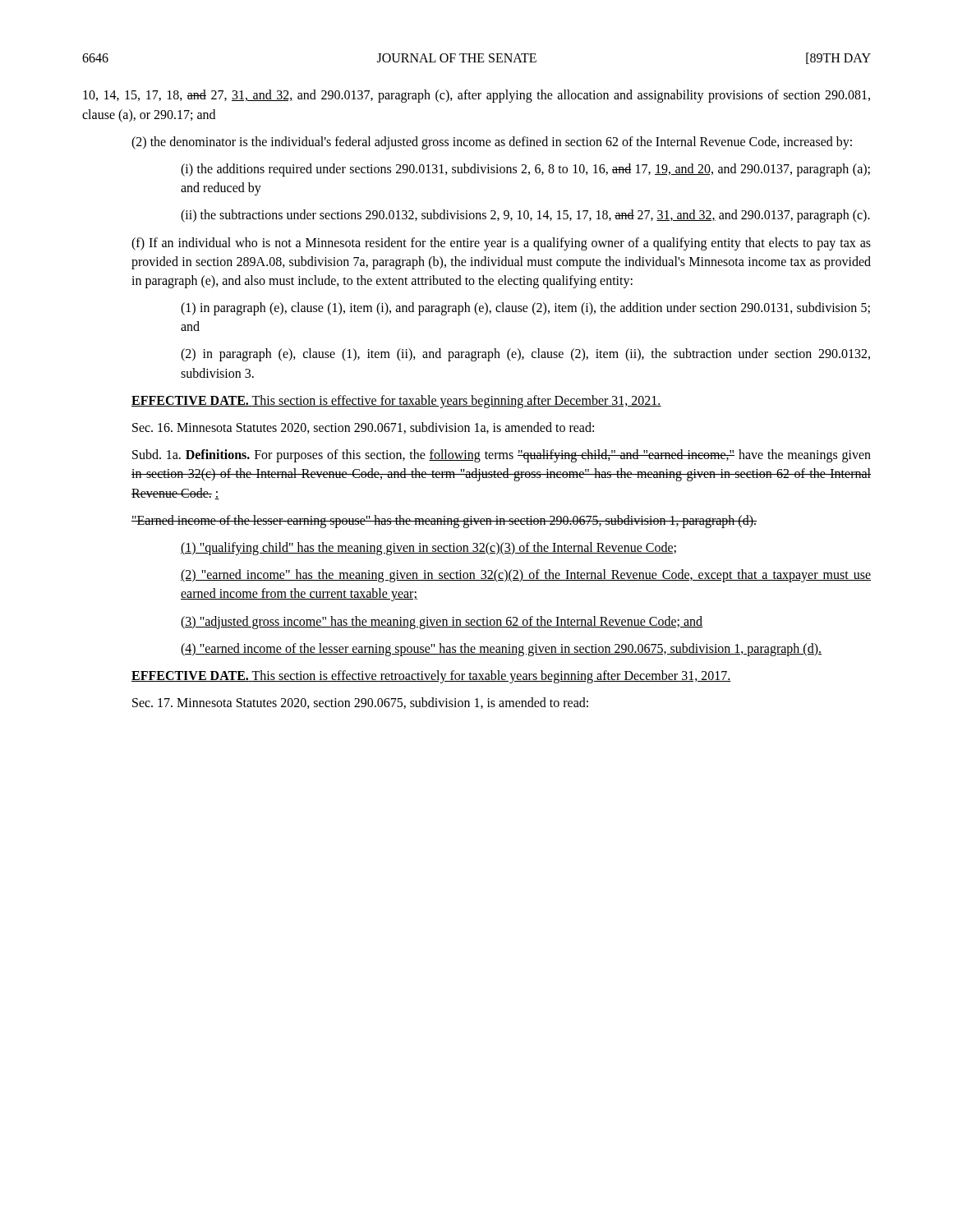
Task: Point to the block beginning "(2) the denominator is the individual's federal adjusted"
Action: coord(492,141)
